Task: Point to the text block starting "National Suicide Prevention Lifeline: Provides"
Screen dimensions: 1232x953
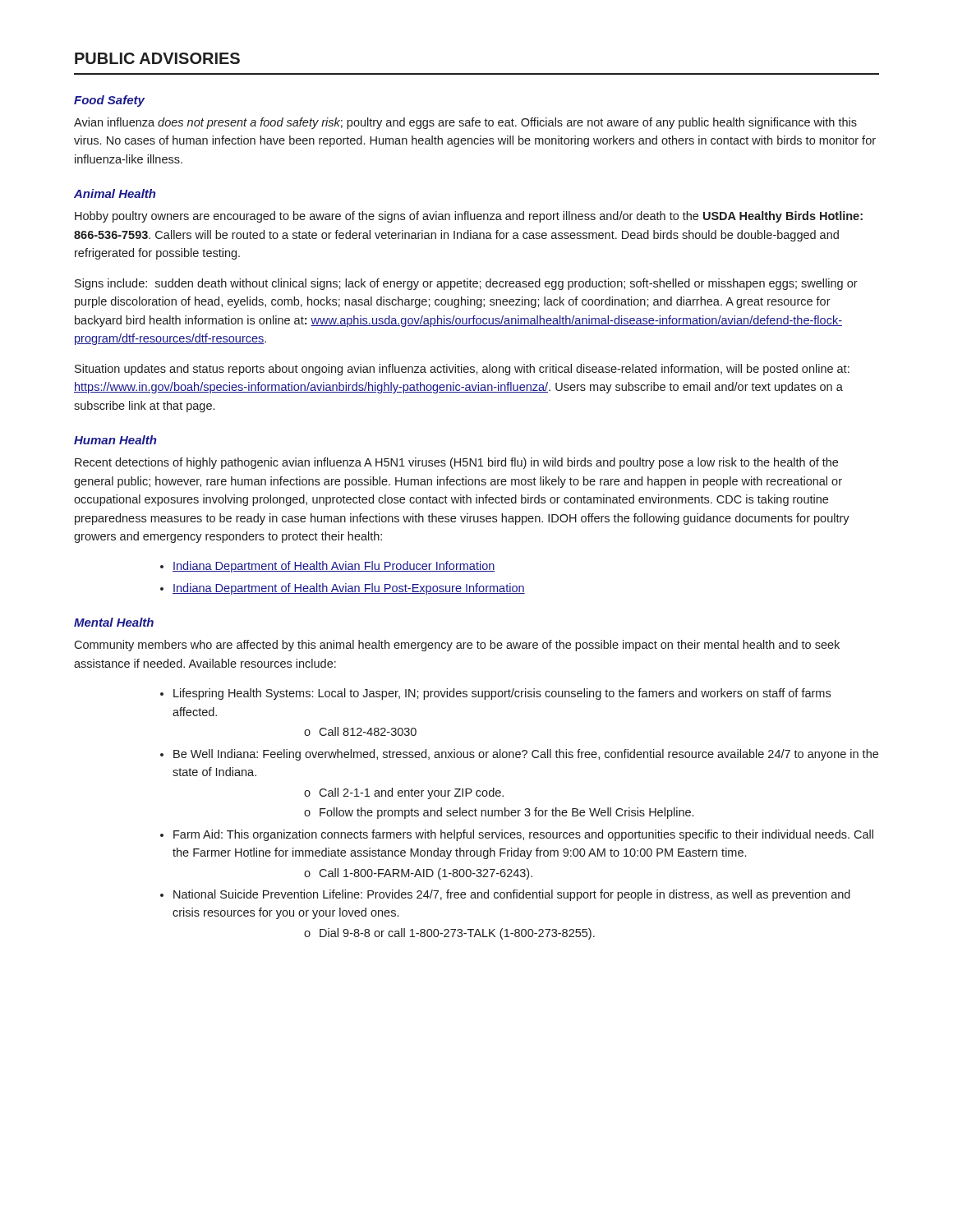Action: tap(512, 895)
